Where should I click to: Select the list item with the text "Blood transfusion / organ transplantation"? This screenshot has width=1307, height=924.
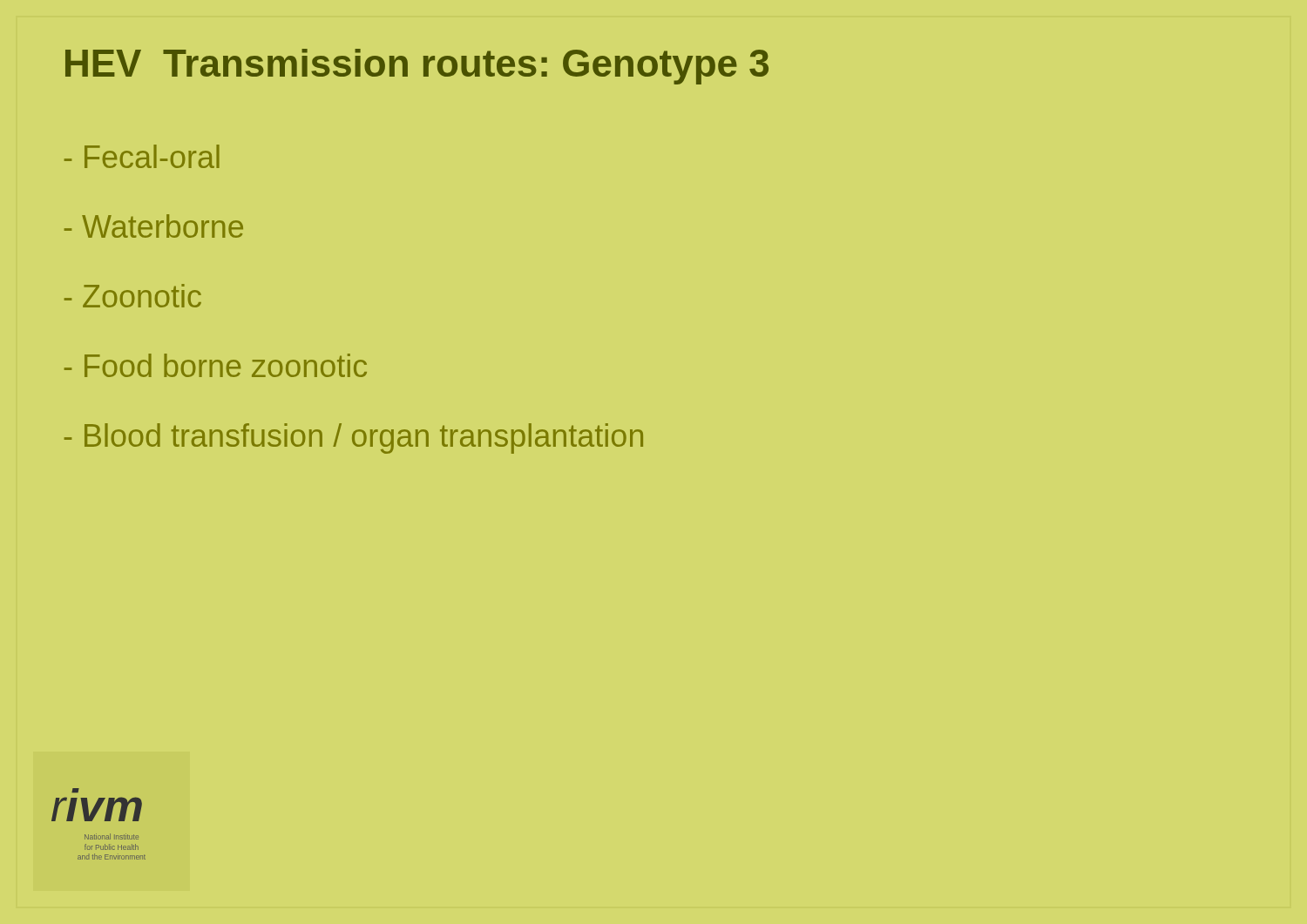click(x=354, y=436)
